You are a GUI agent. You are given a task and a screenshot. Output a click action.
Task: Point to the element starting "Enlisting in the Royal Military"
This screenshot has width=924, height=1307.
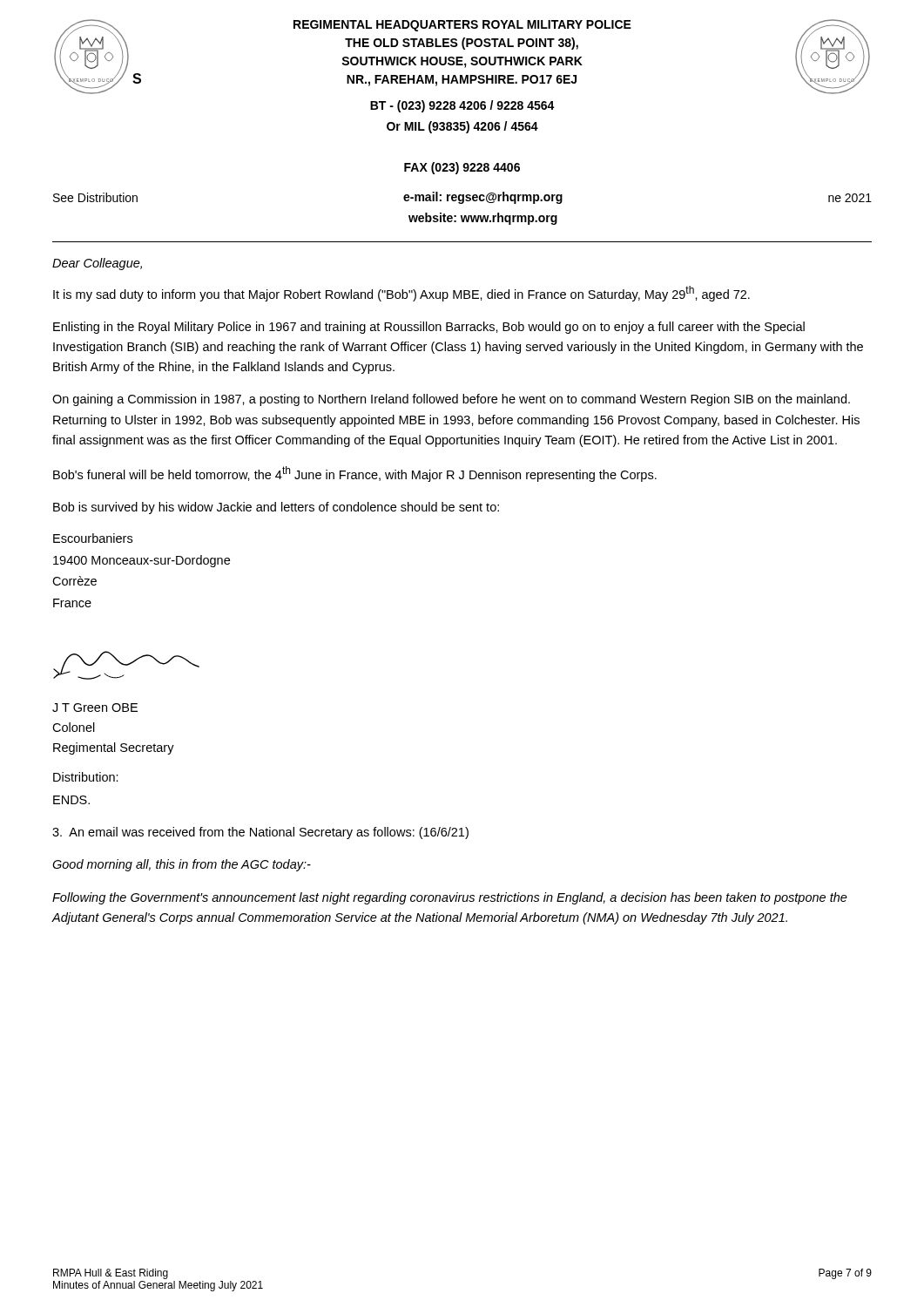tap(458, 347)
